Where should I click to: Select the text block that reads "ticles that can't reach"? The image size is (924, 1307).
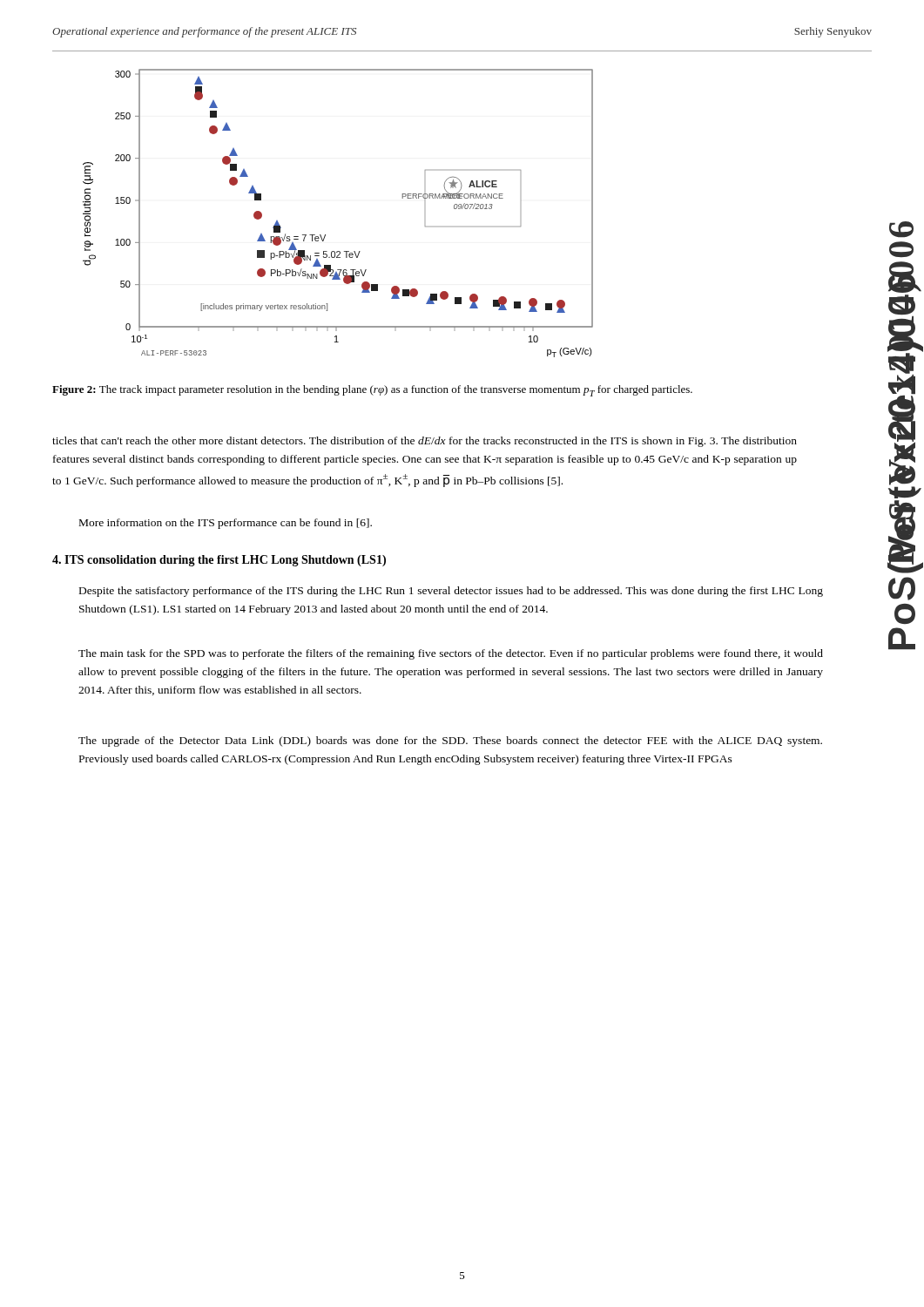coord(425,460)
